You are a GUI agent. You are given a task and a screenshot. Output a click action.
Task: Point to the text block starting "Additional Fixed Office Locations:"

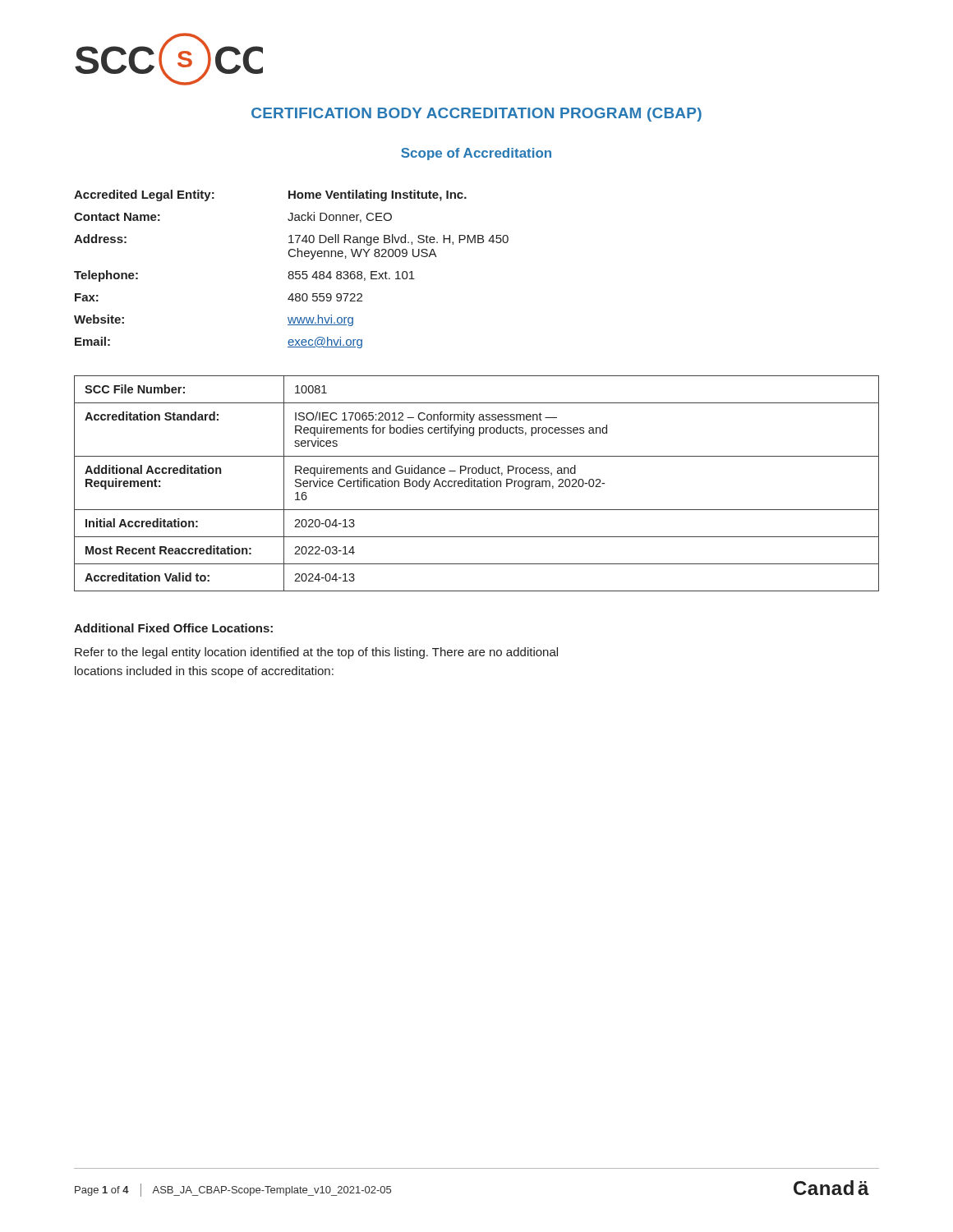173,628
